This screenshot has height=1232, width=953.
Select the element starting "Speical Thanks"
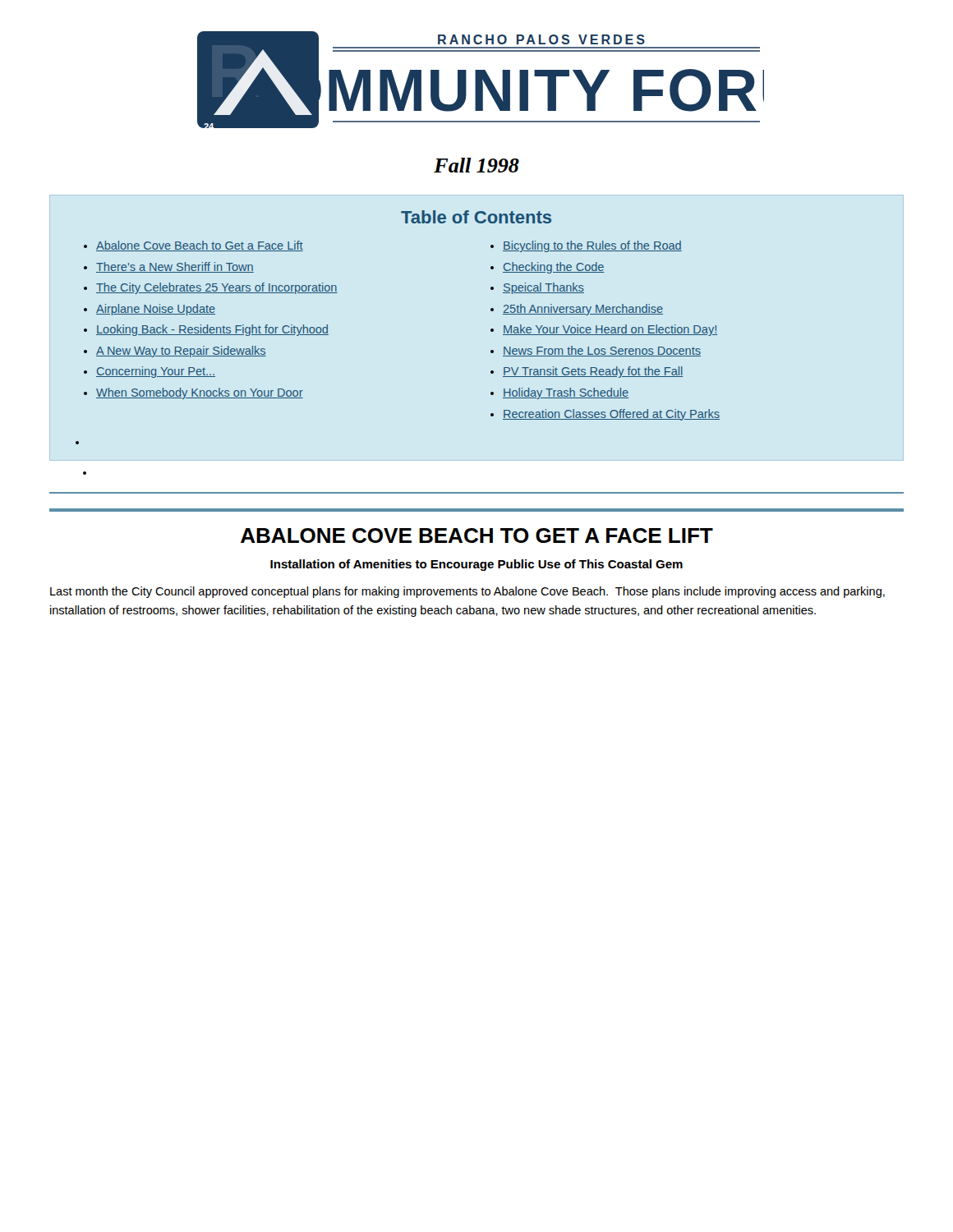(x=543, y=288)
